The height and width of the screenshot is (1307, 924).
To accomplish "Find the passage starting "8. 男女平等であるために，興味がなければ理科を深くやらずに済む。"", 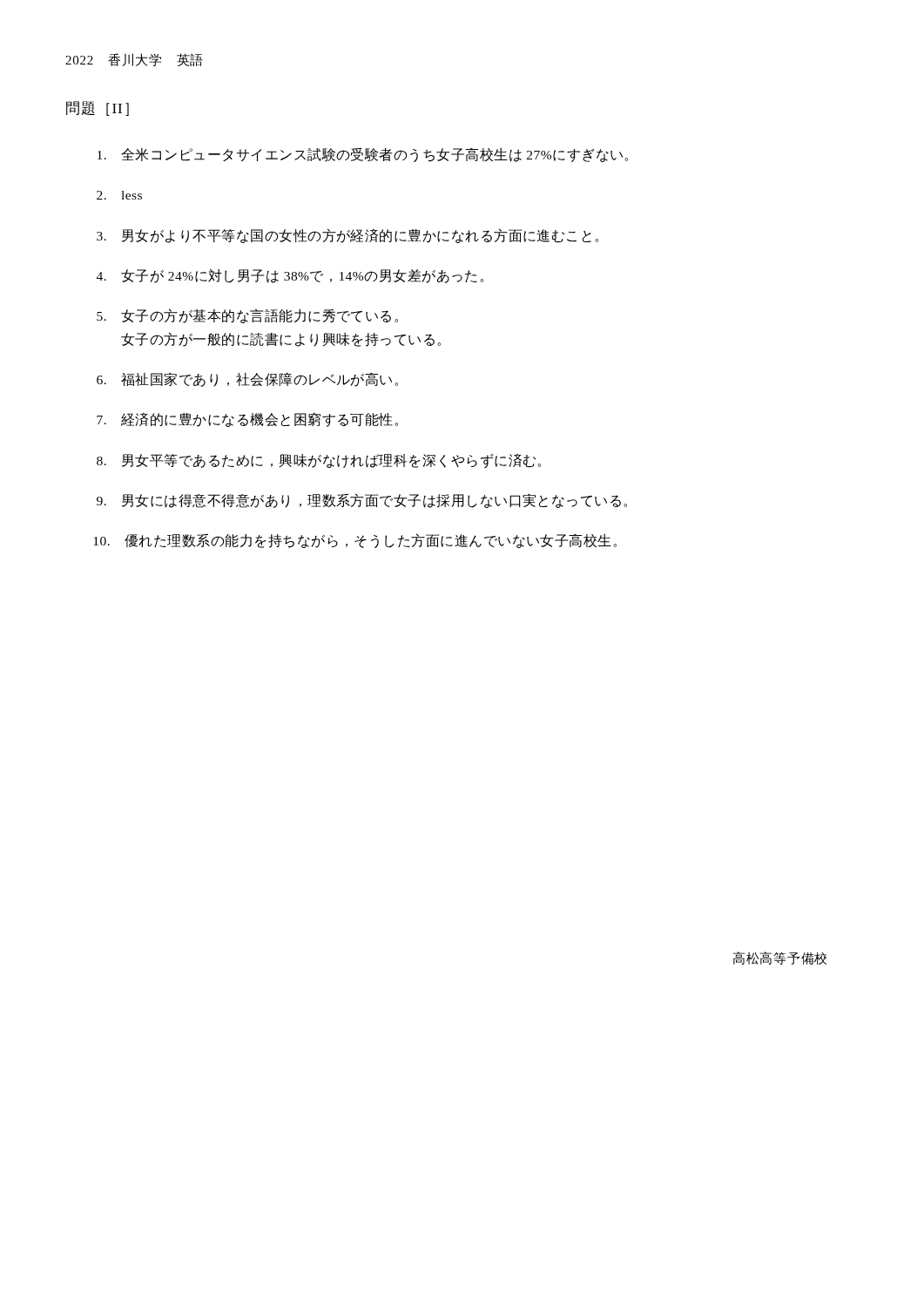I will 457,461.
